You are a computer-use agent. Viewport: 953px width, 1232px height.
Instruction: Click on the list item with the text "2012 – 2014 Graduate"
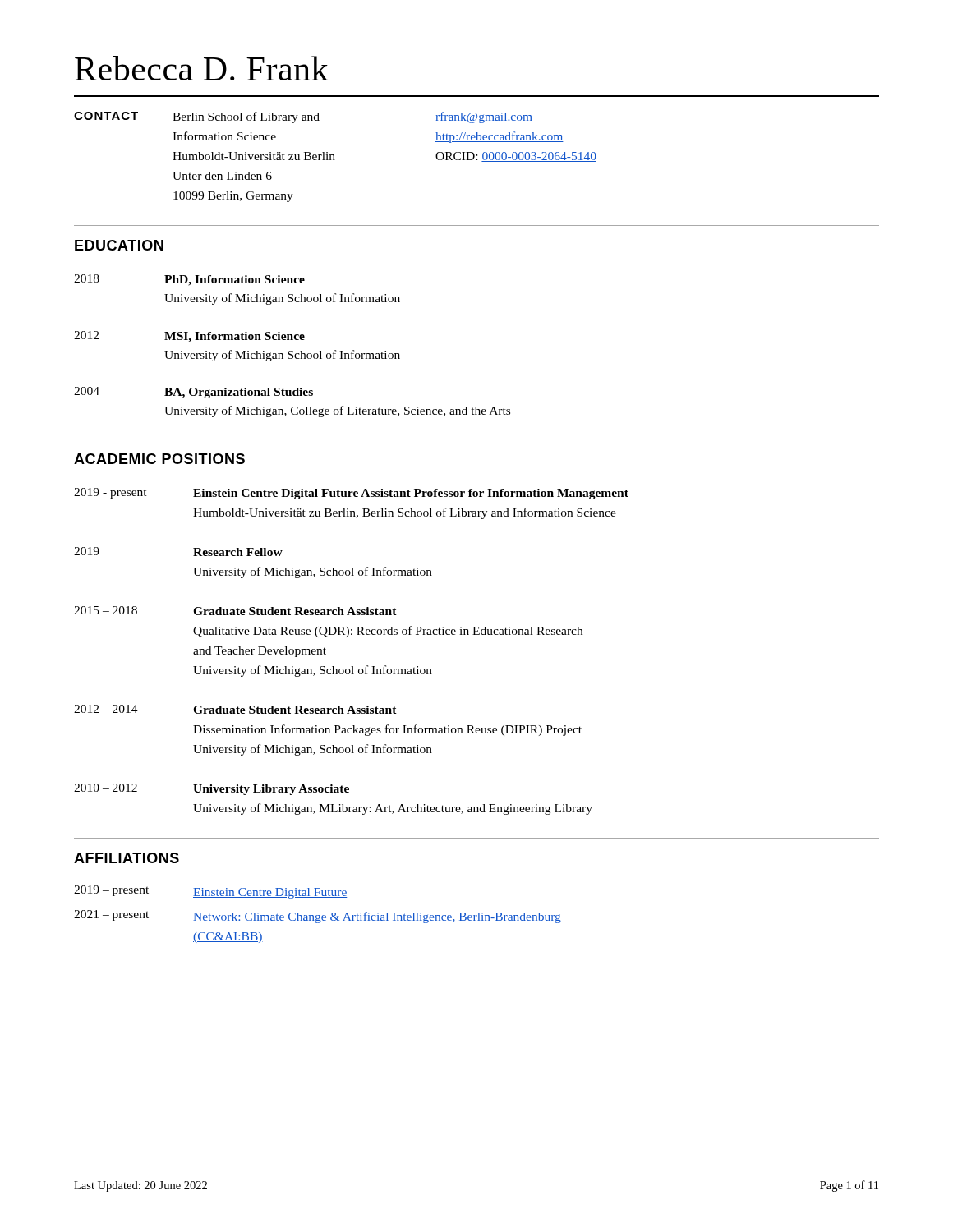click(328, 729)
